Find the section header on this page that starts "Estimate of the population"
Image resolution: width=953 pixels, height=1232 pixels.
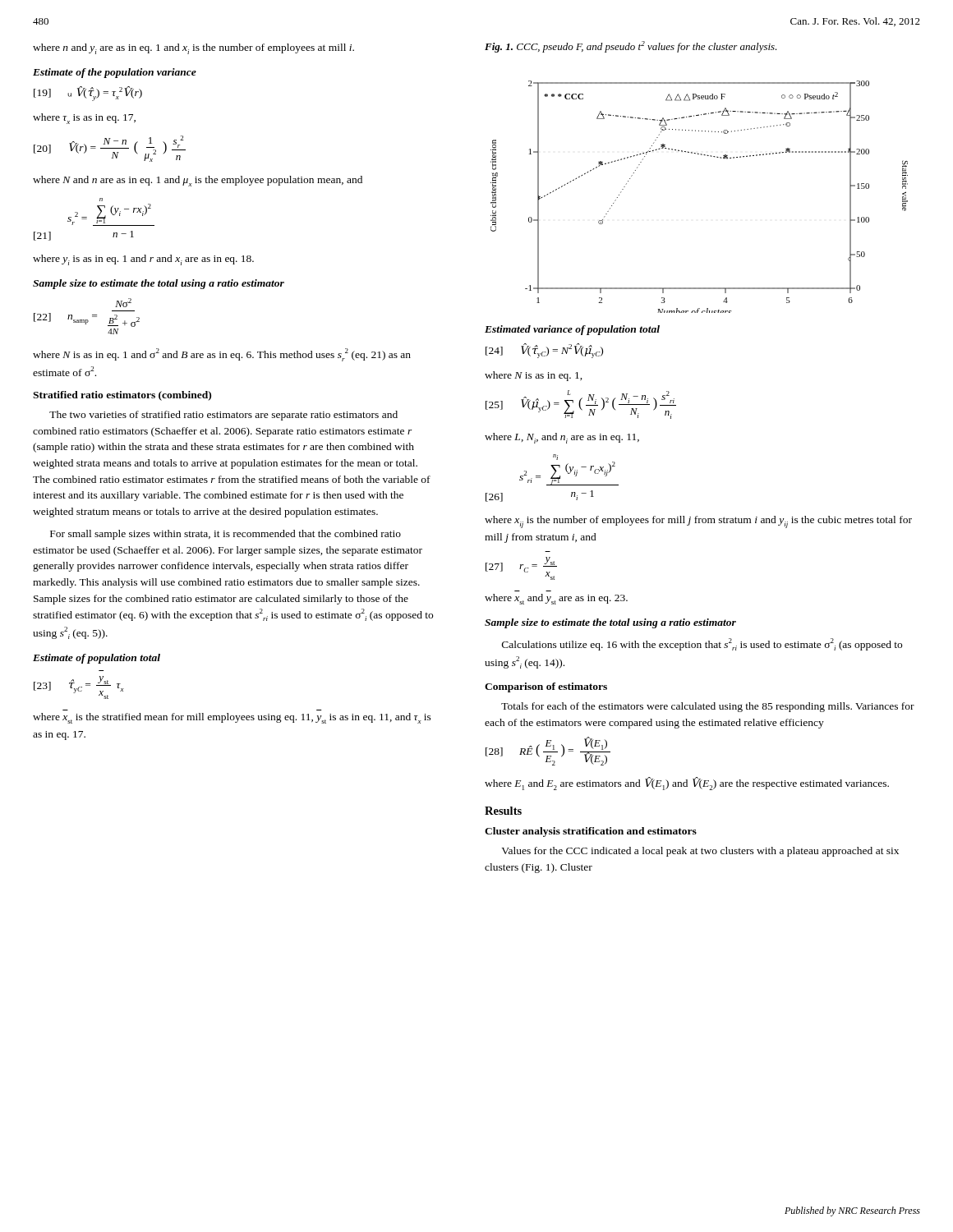pos(115,72)
